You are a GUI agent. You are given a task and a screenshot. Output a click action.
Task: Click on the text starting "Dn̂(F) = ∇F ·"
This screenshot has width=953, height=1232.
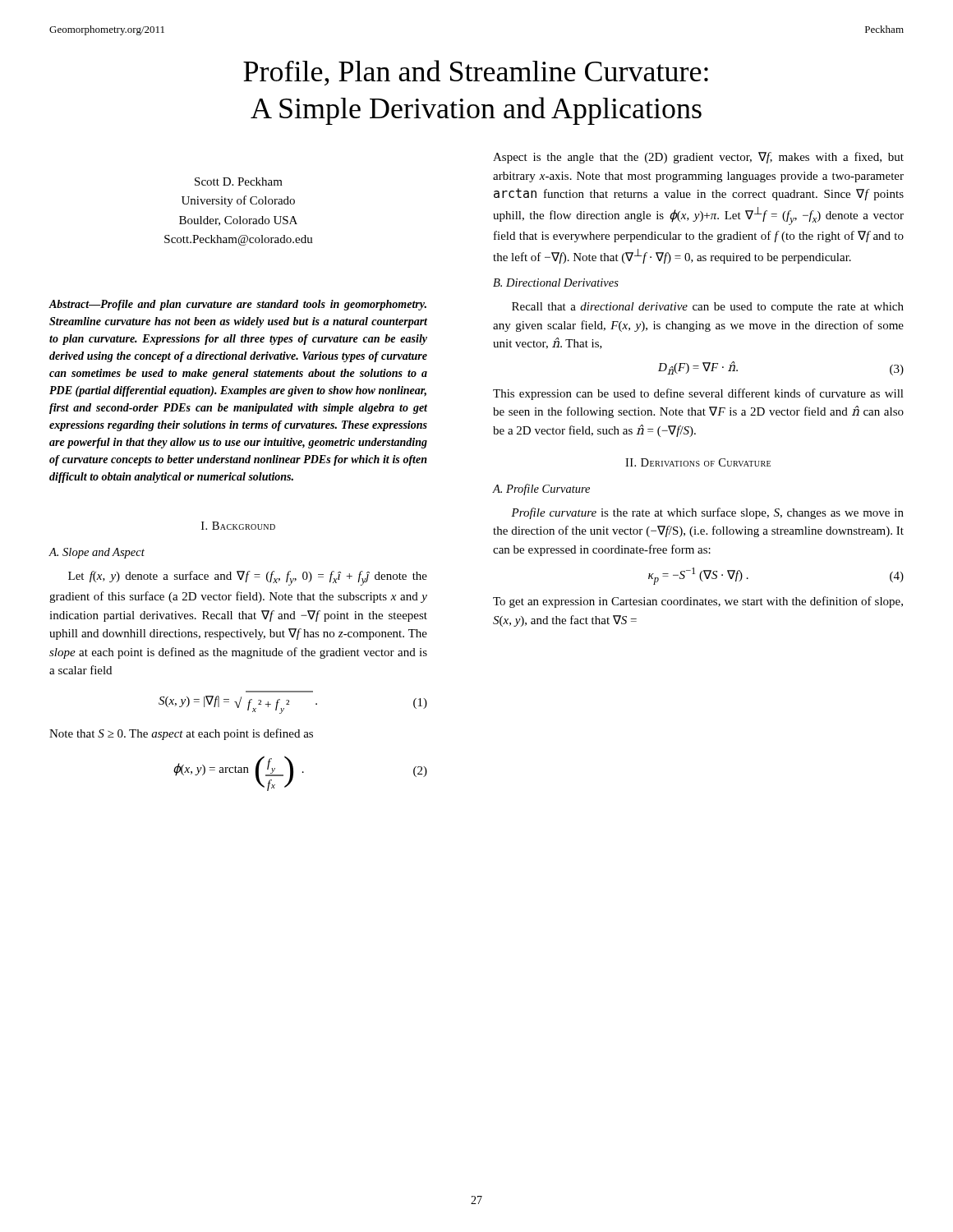pos(712,368)
